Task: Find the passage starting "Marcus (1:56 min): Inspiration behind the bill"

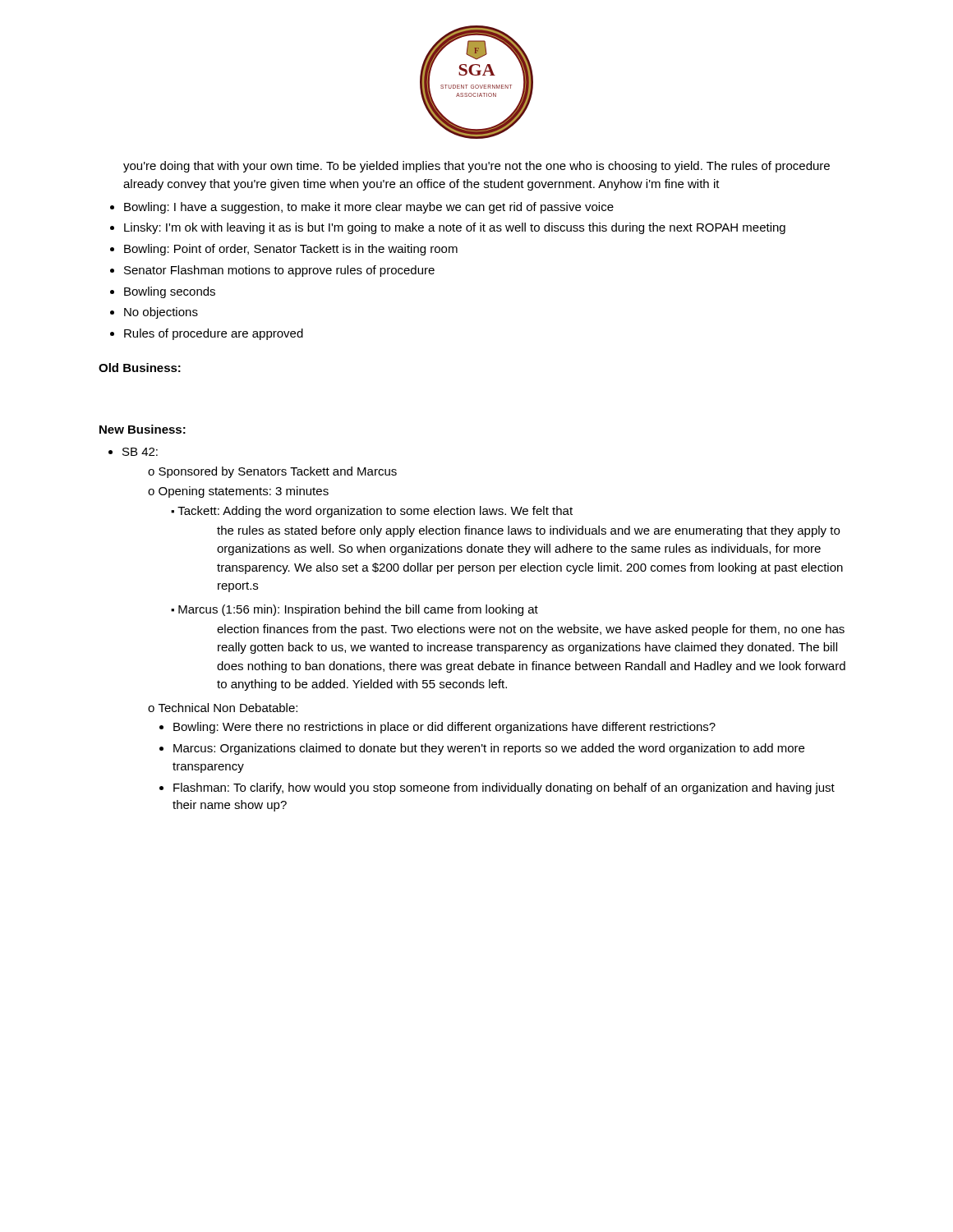Action: click(516, 648)
